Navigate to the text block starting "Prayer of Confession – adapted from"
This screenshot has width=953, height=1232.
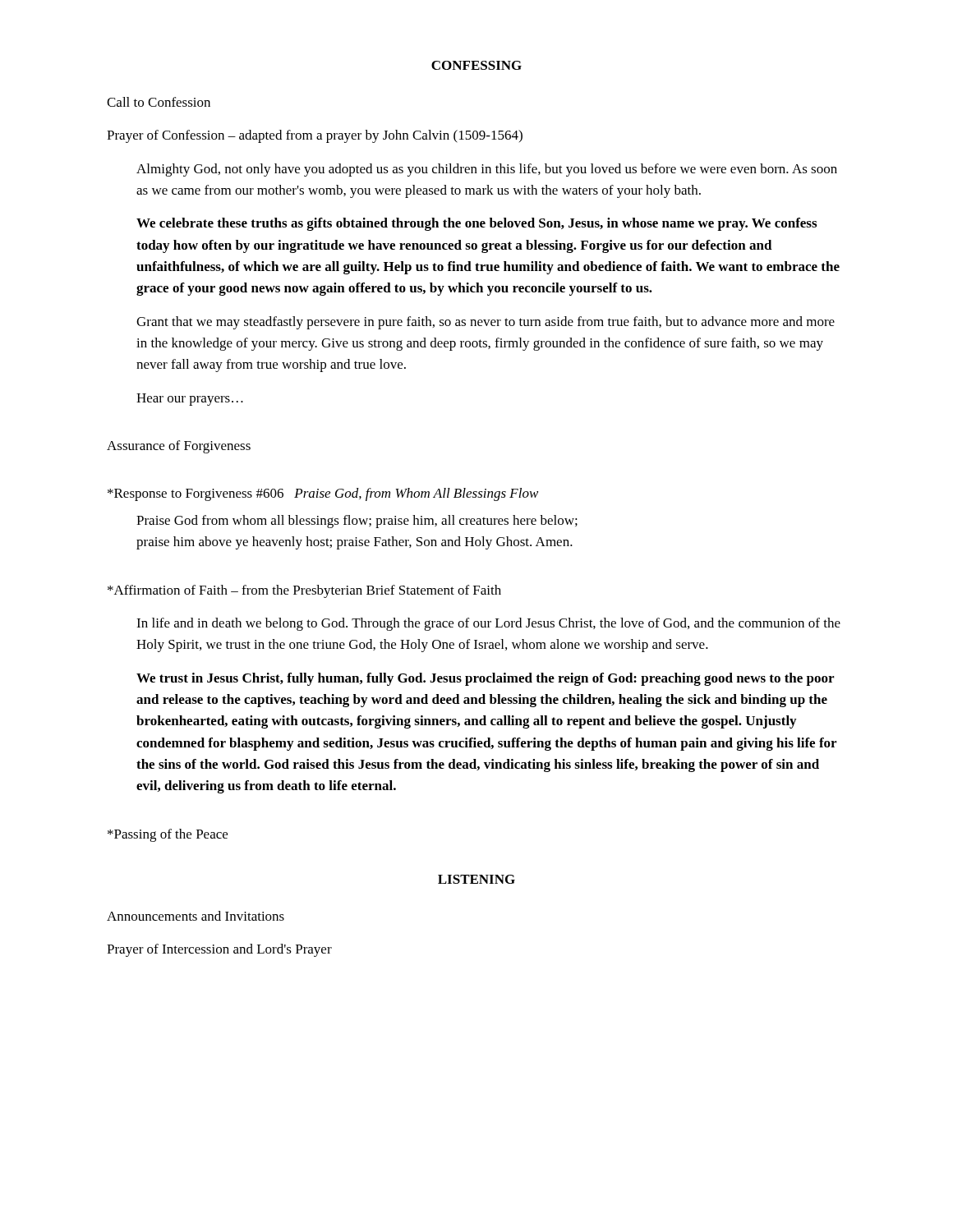(315, 135)
